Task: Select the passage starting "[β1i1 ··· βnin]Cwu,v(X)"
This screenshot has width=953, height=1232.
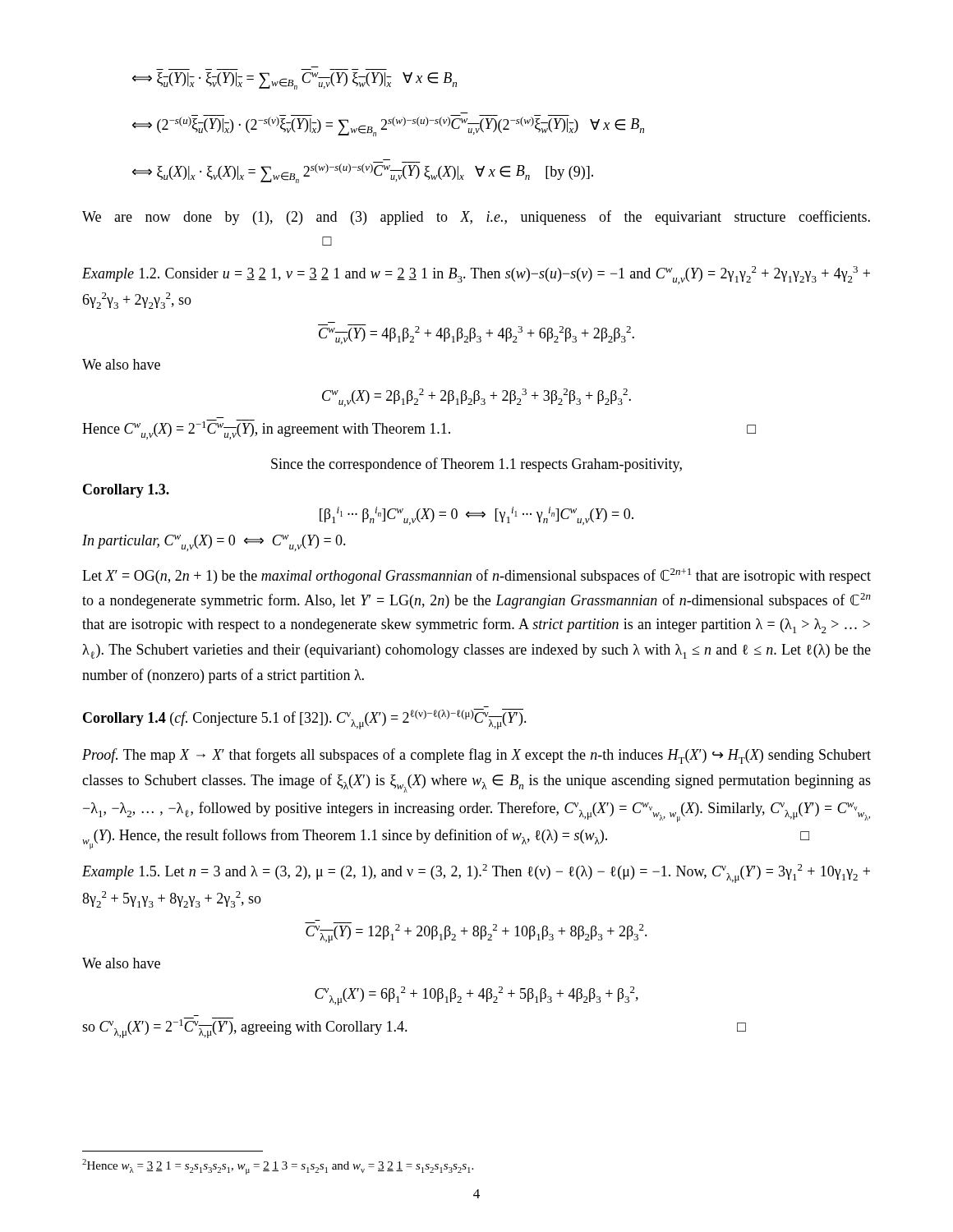Action: (476, 514)
